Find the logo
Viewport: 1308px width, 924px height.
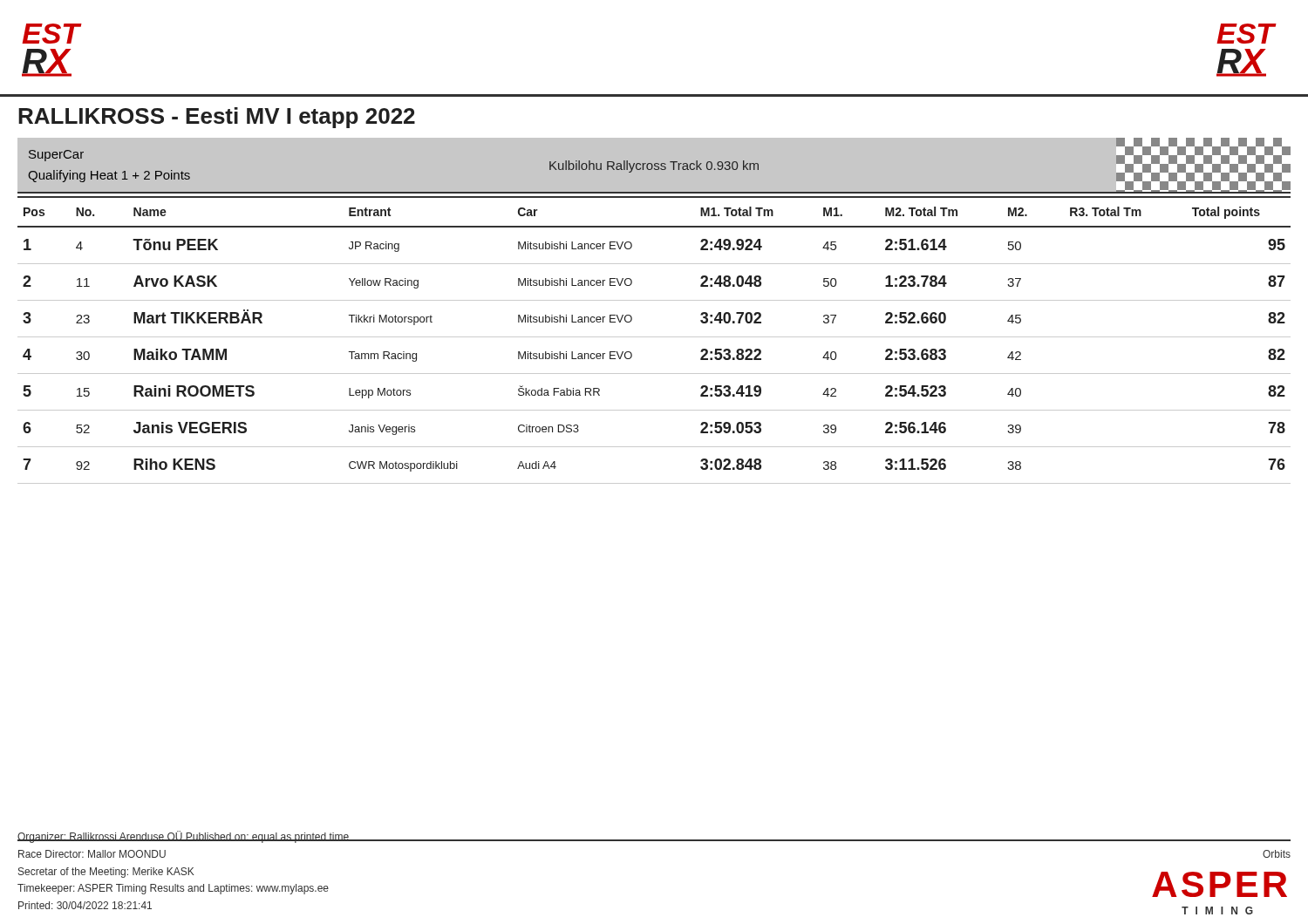click(1221, 892)
